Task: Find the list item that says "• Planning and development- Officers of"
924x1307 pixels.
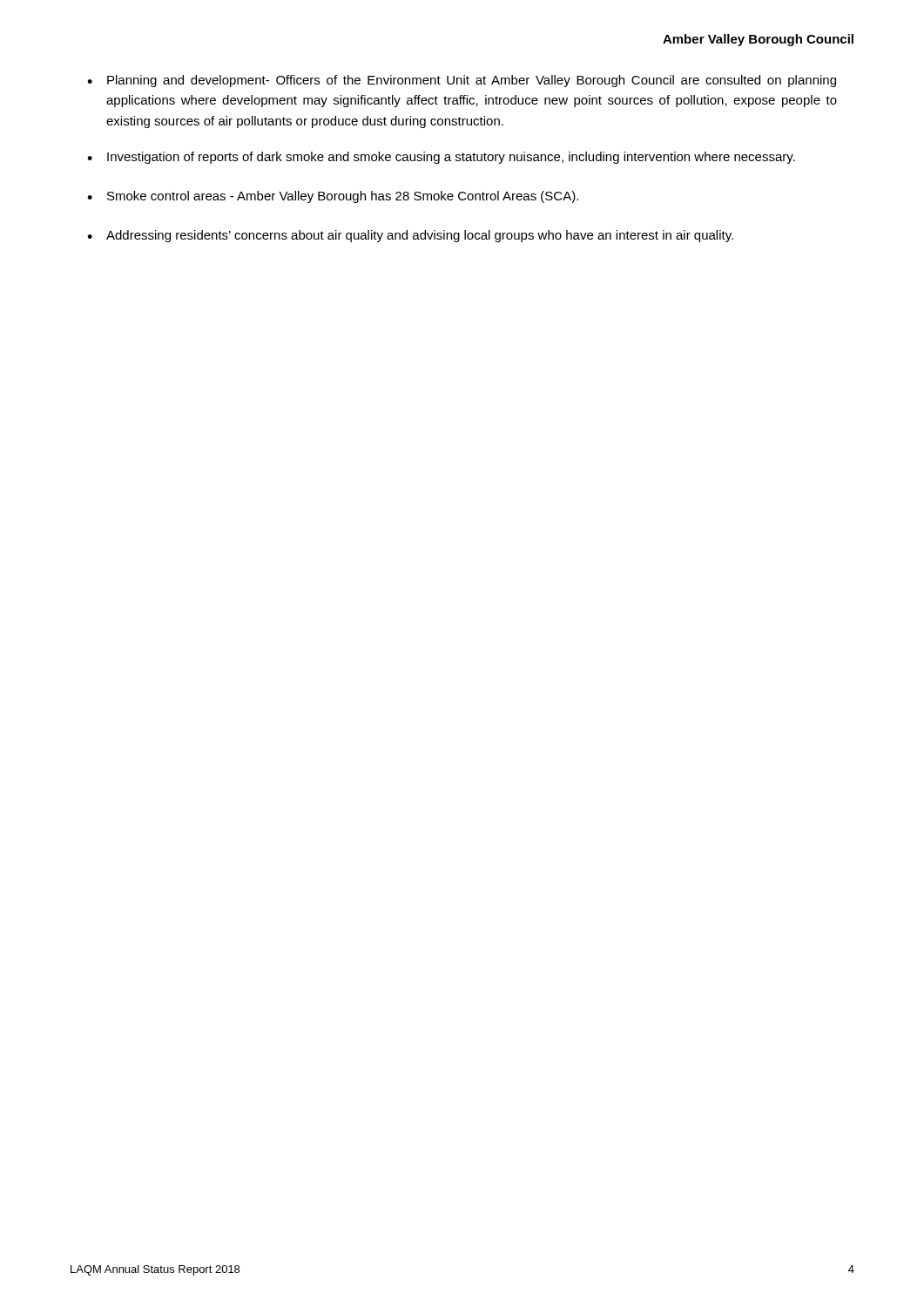Action: click(x=462, y=100)
